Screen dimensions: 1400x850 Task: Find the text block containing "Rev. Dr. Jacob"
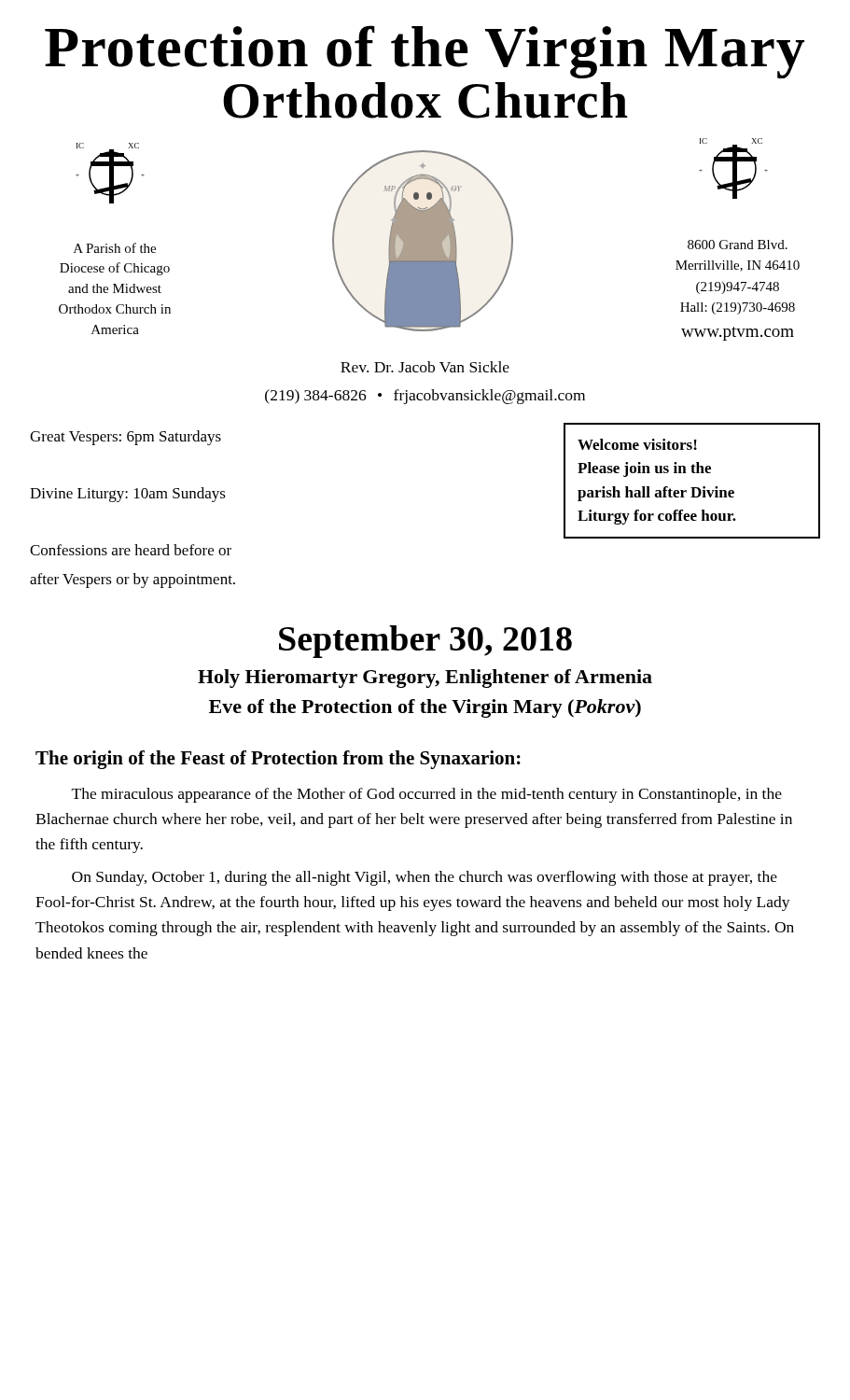425,381
